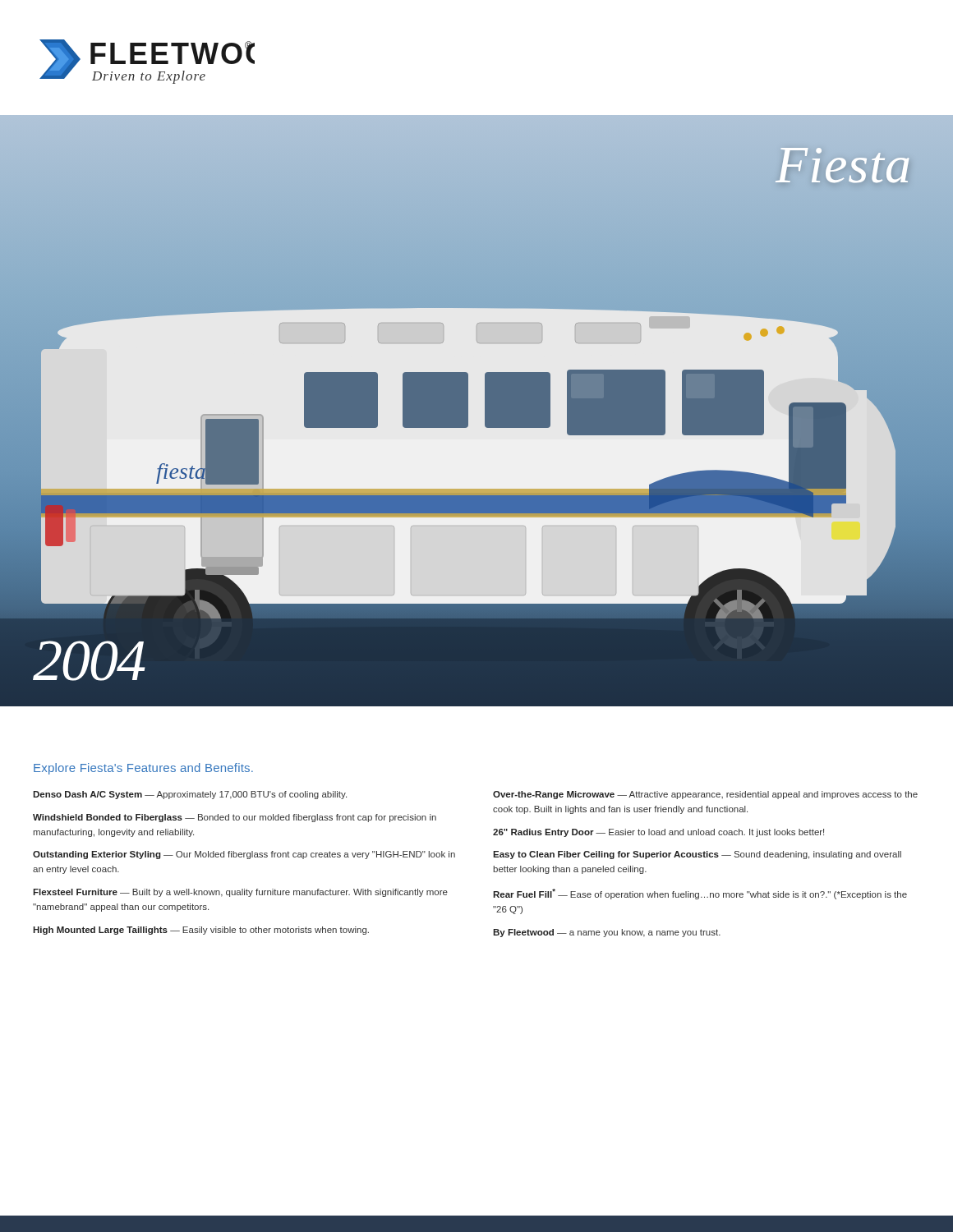Locate the element starting "Flexsteel Furniture — Built by a well-known, quality"
This screenshot has width=953, height=1232.
click(x=240, y=899)
